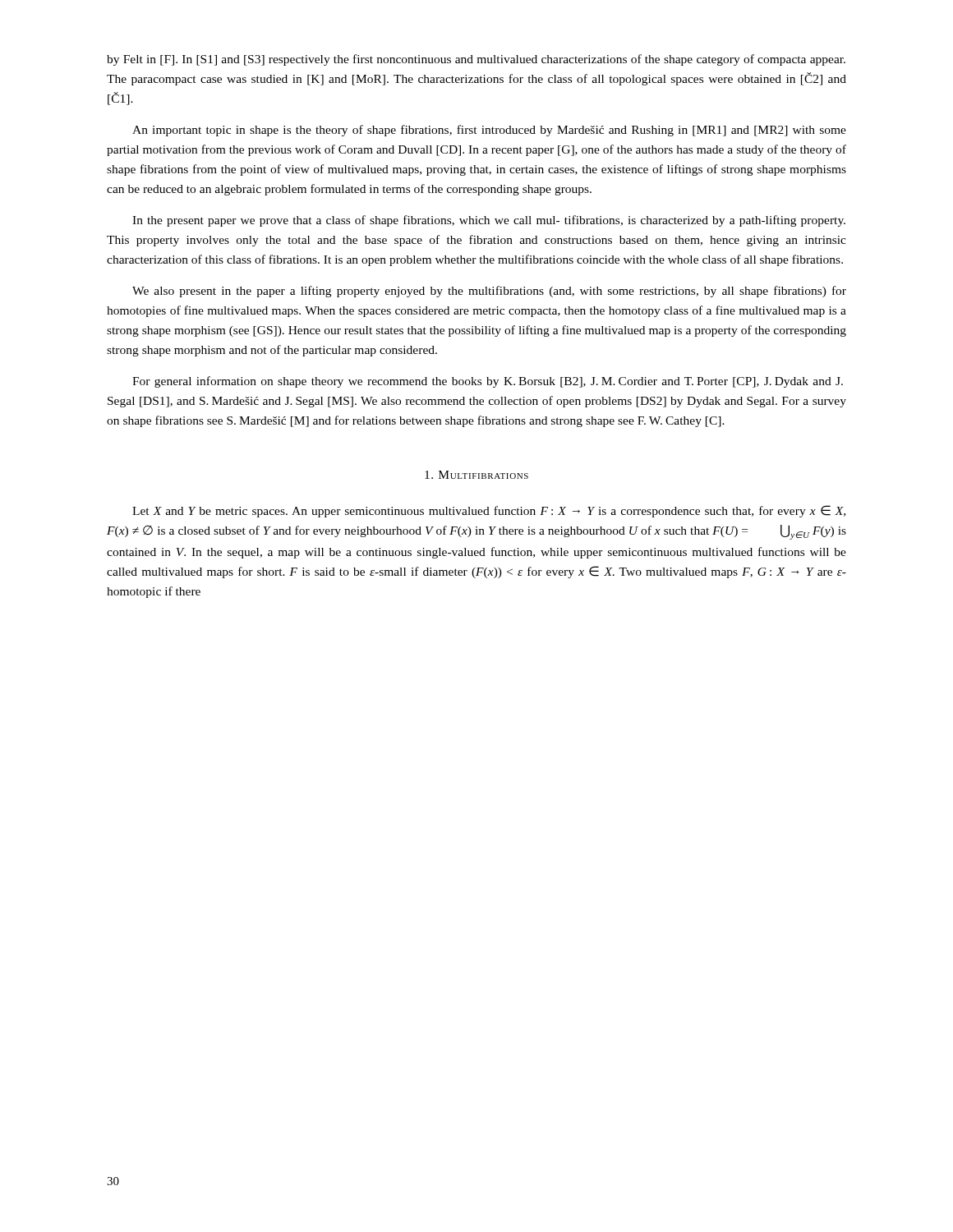The height and width of the screenshot is (1232, 953).
Task: Find the block on this page that starts "Let X and Y be metric spaces. An"
Action: tap(476, 551)
